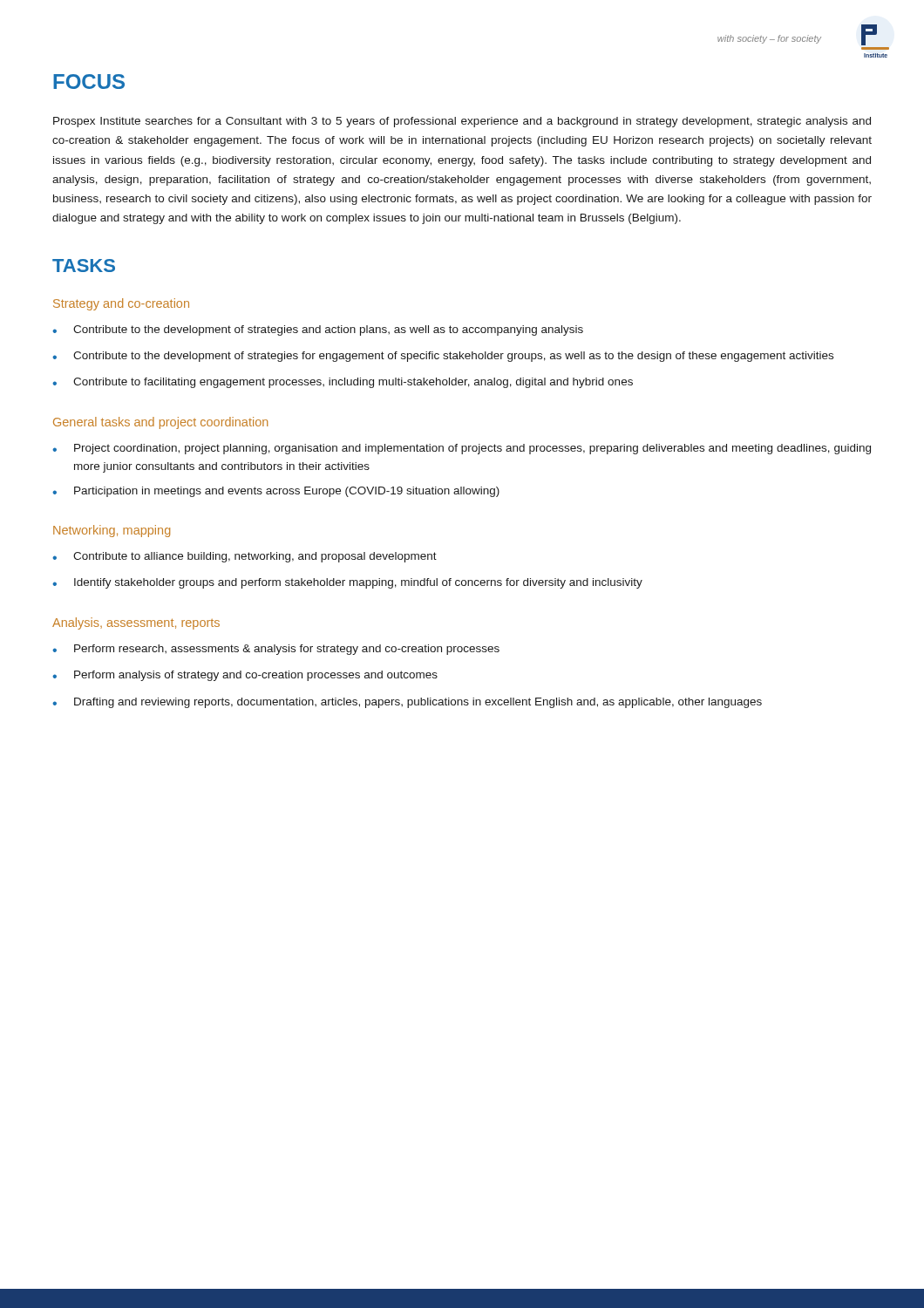Point to the section header beginning "General tasks and project"
Screen dimensions: 1308x924
(x=160, y=422)
